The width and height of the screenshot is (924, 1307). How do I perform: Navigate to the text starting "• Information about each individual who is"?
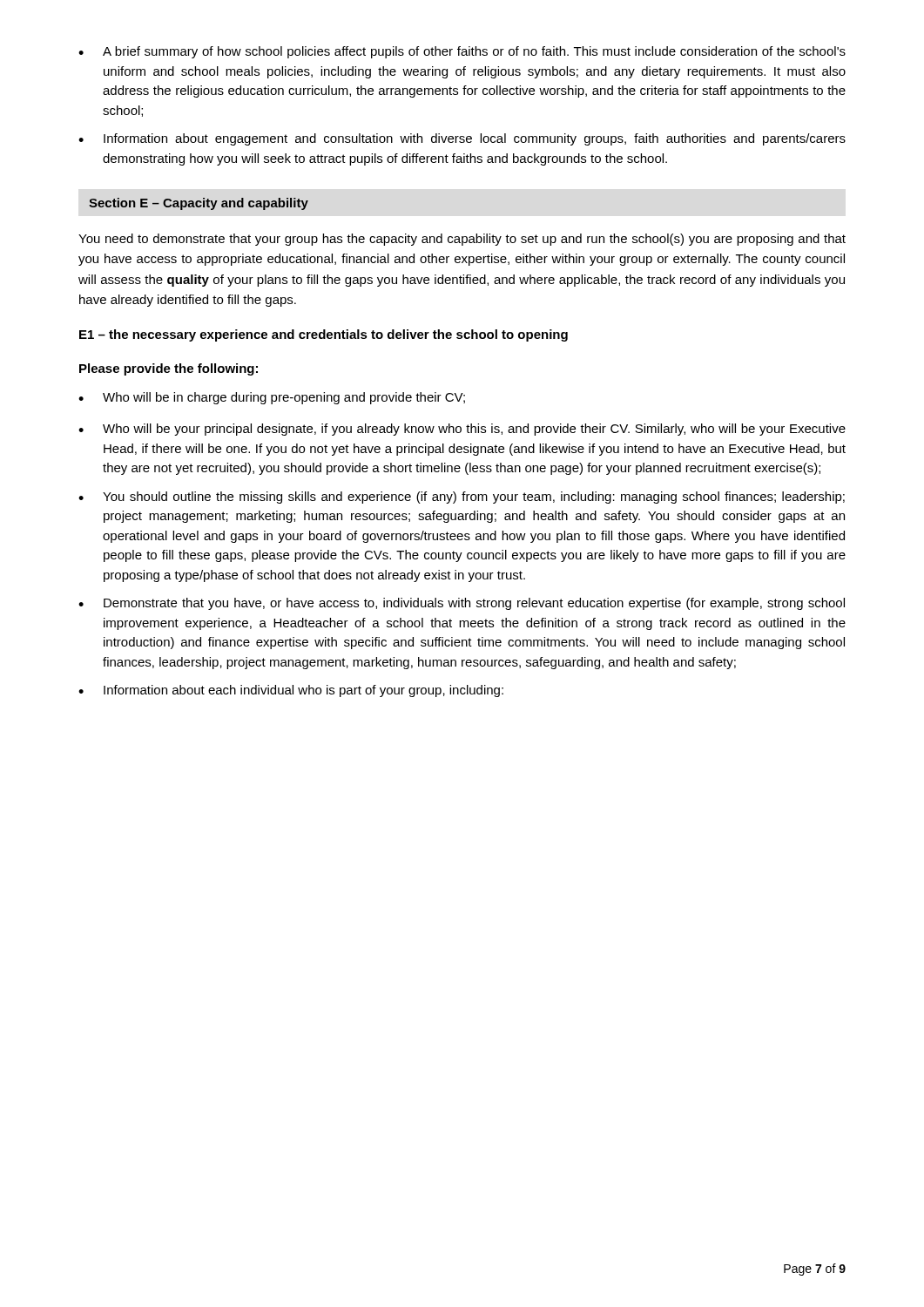462,692
